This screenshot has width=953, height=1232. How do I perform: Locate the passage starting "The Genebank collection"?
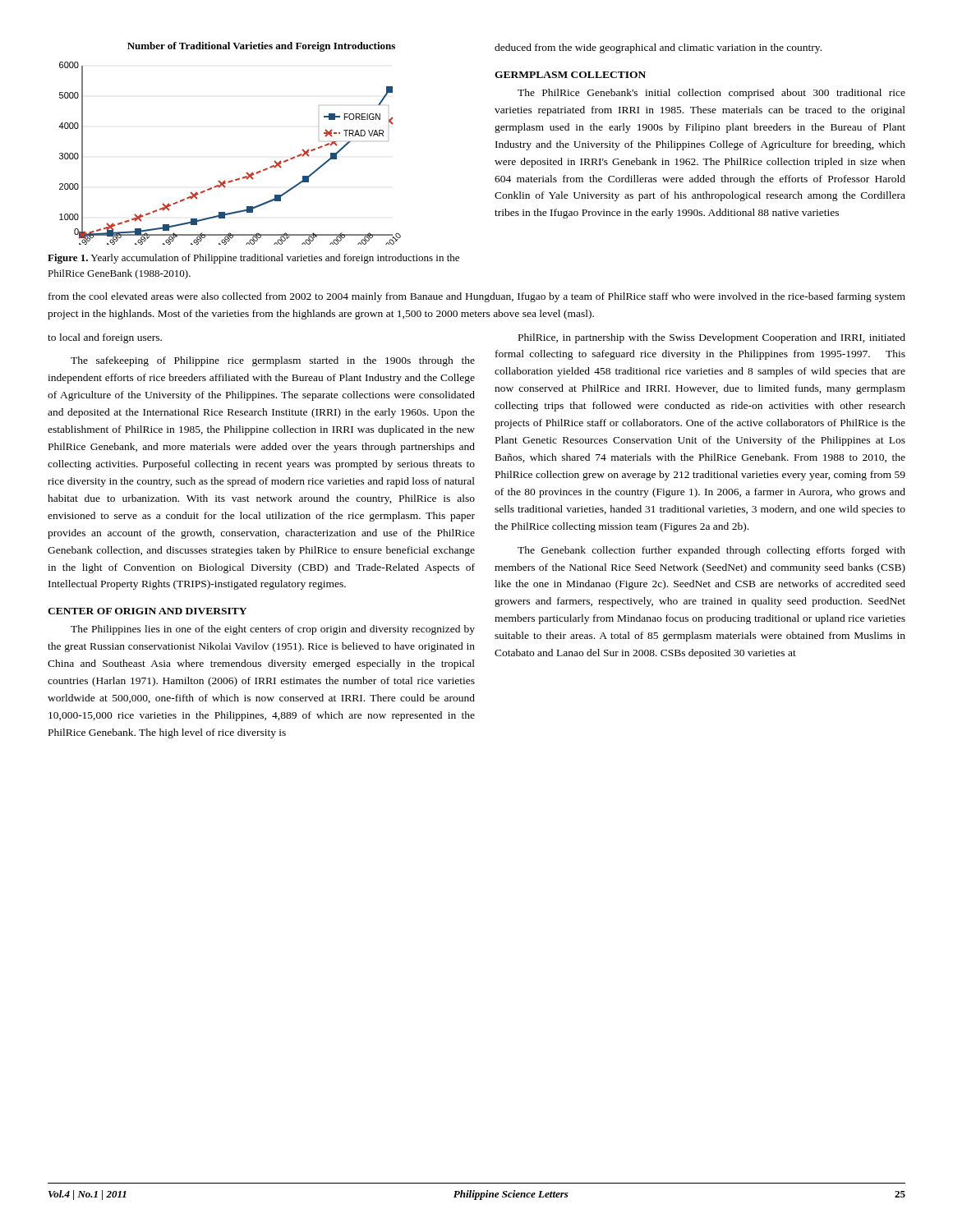pos(700,601)
